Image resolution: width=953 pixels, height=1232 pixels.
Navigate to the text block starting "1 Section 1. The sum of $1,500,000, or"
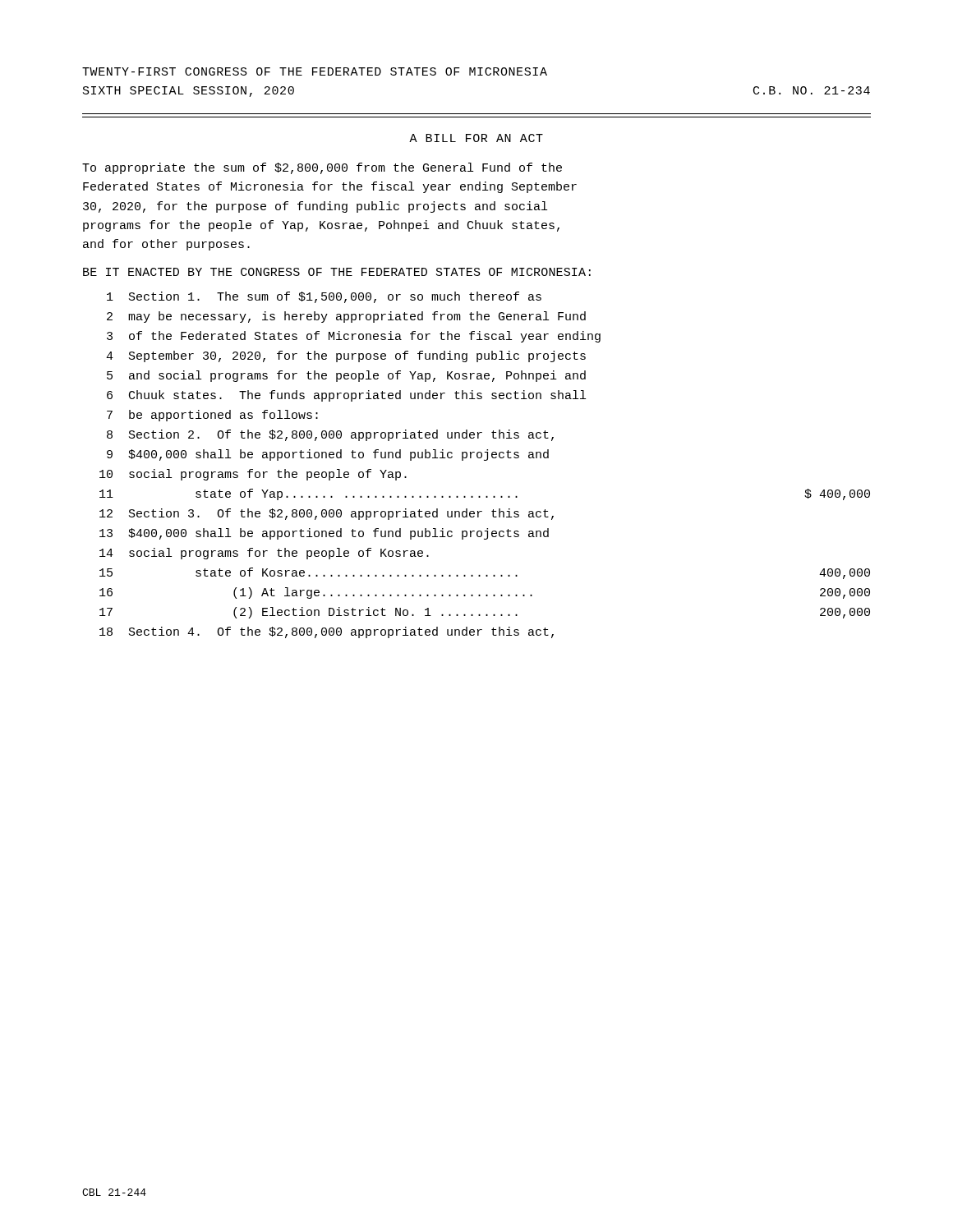coord(476,298)
